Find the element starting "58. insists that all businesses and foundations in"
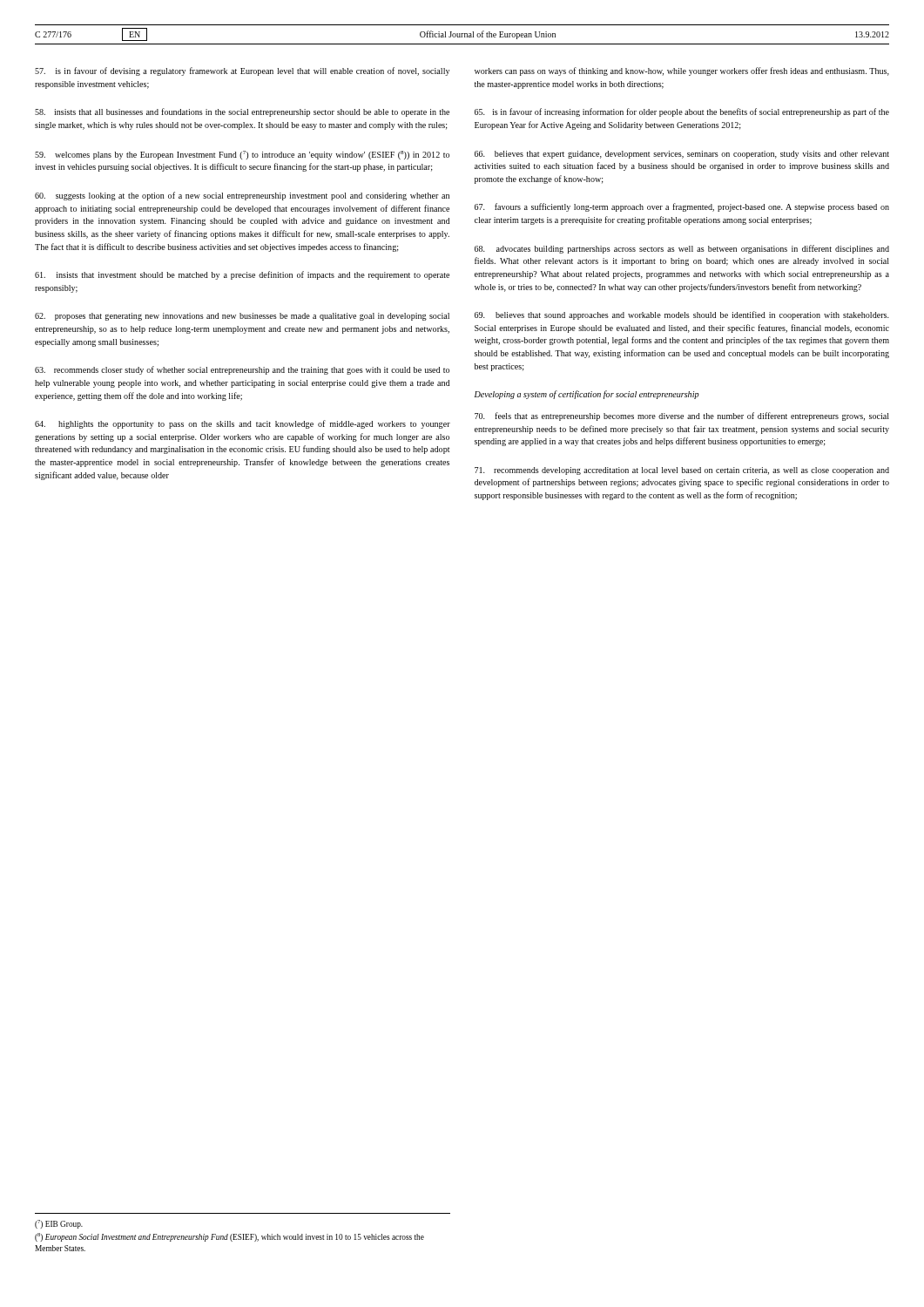The image size is (924, 1307). 242,119
